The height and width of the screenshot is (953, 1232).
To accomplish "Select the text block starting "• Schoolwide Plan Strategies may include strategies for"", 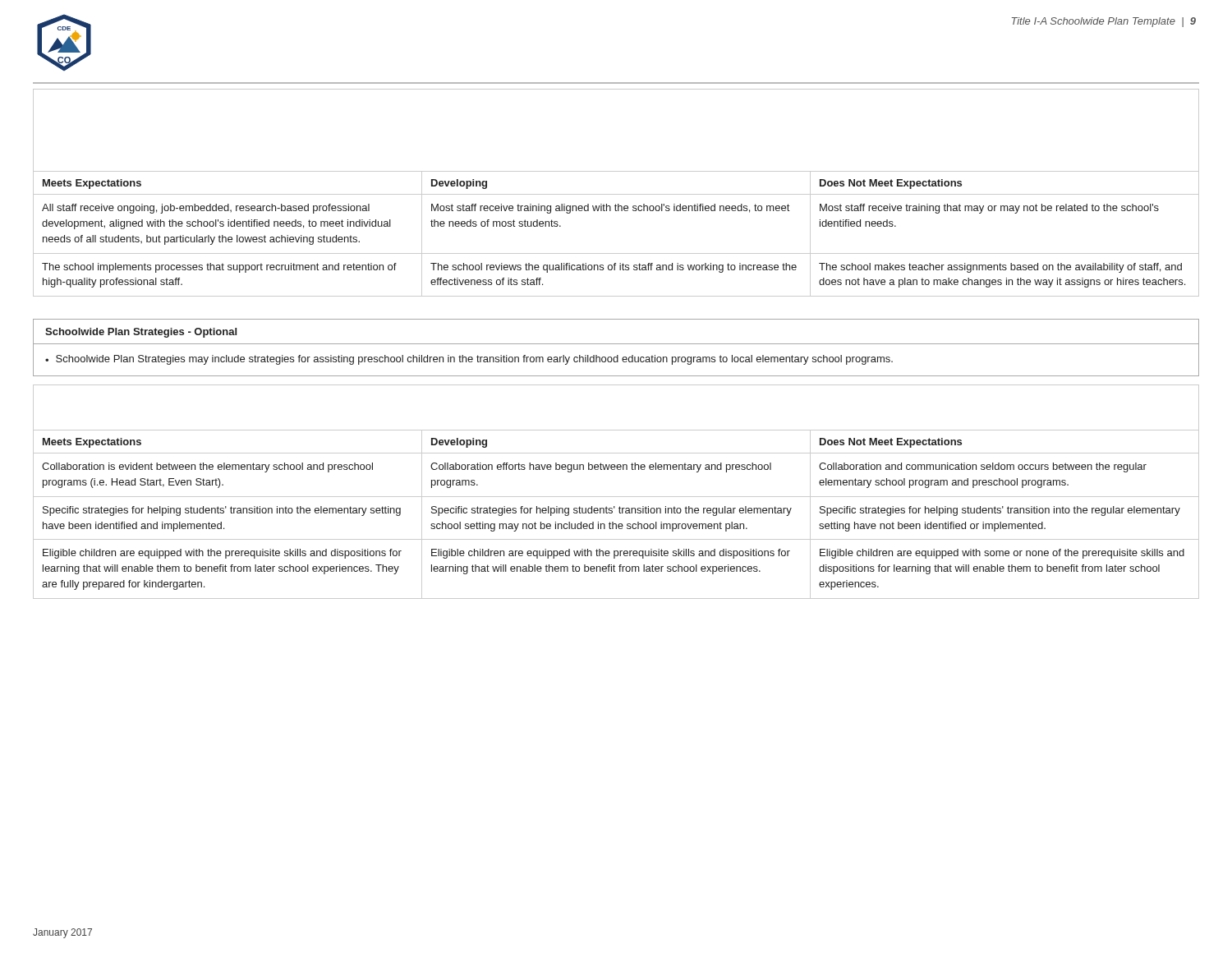I will pyautogui.click(x=469, y=360).
